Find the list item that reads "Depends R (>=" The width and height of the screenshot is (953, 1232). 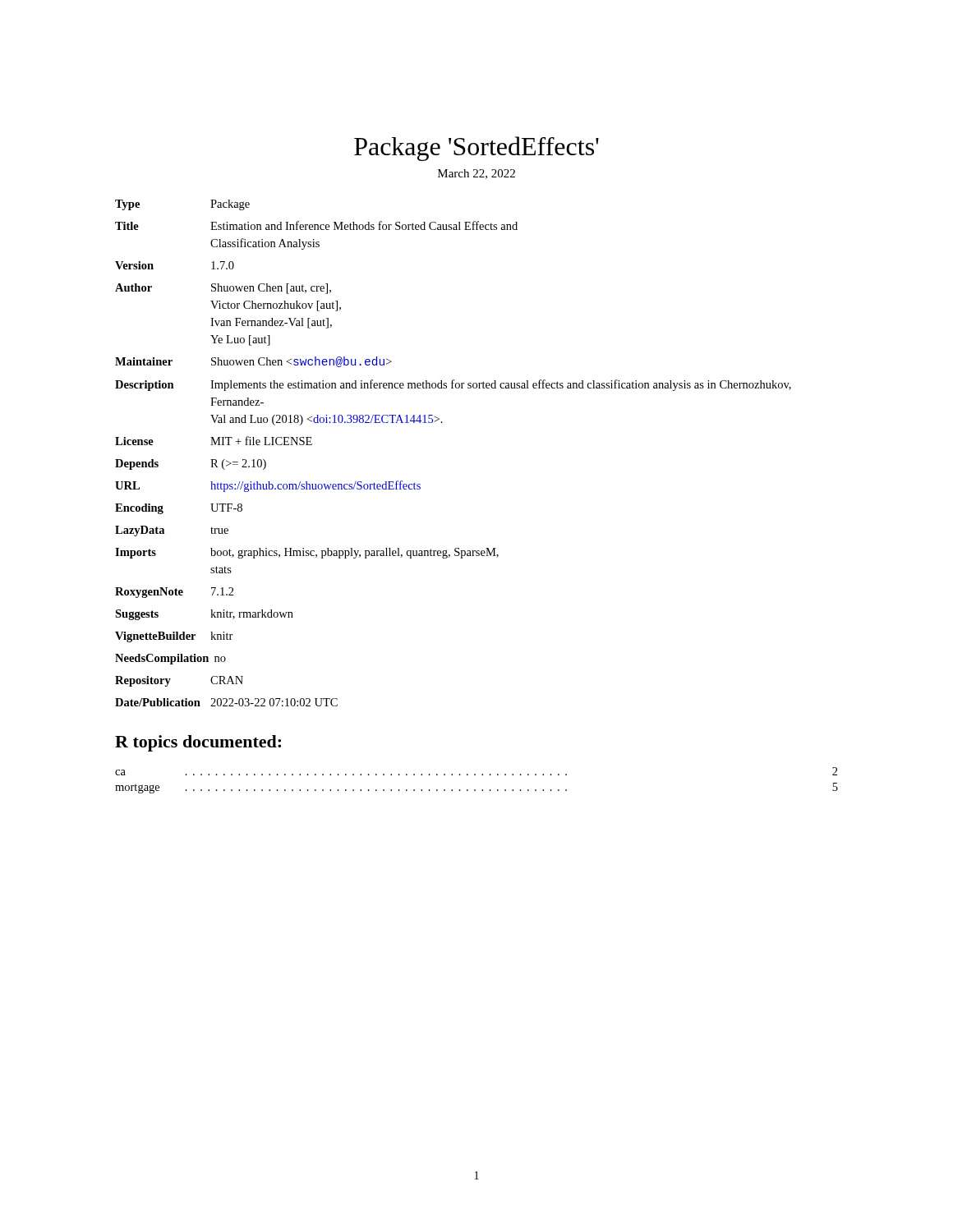click(x=131, y=464)
